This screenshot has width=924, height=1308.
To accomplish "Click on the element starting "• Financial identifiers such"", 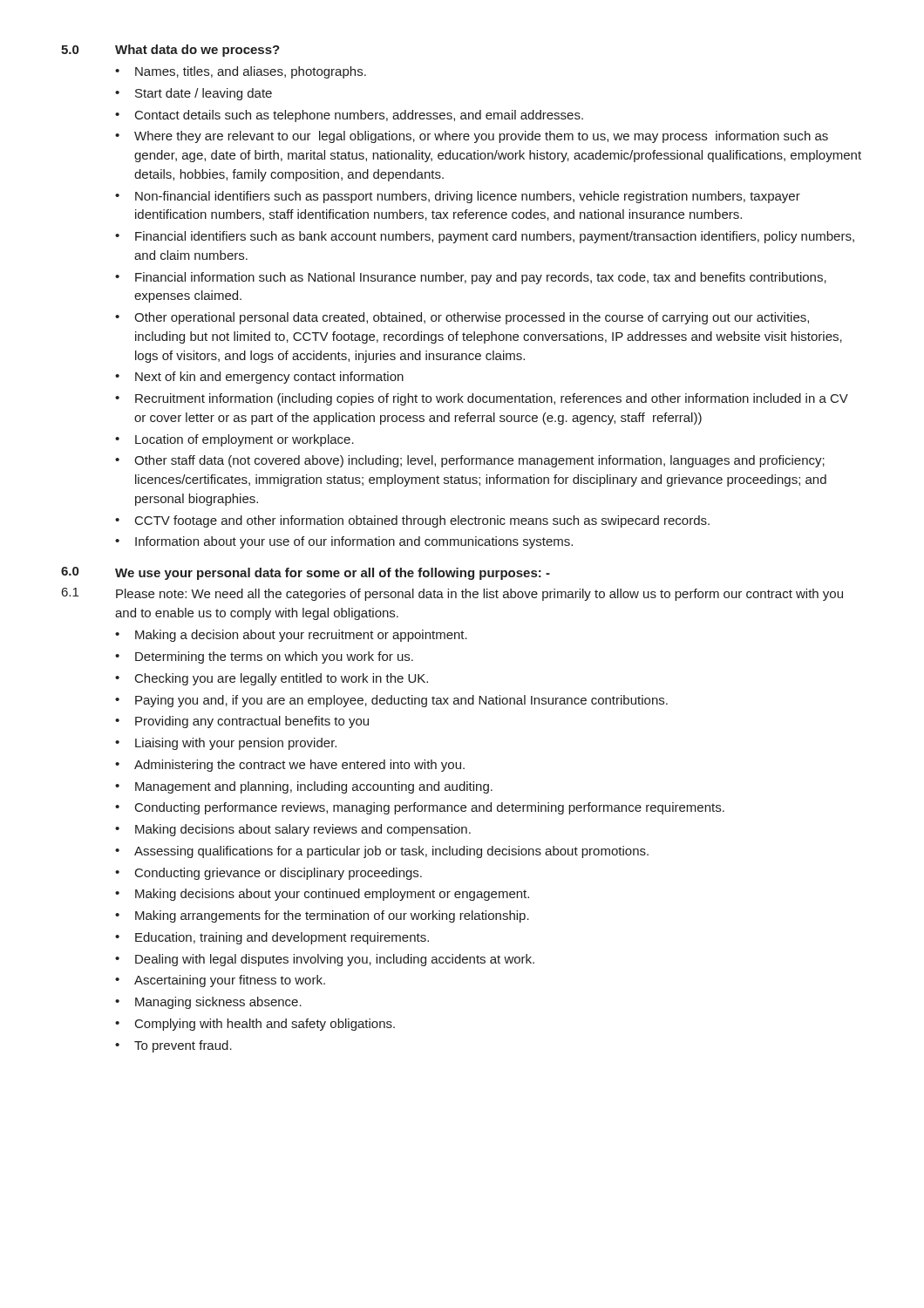I will coord(489,246).
